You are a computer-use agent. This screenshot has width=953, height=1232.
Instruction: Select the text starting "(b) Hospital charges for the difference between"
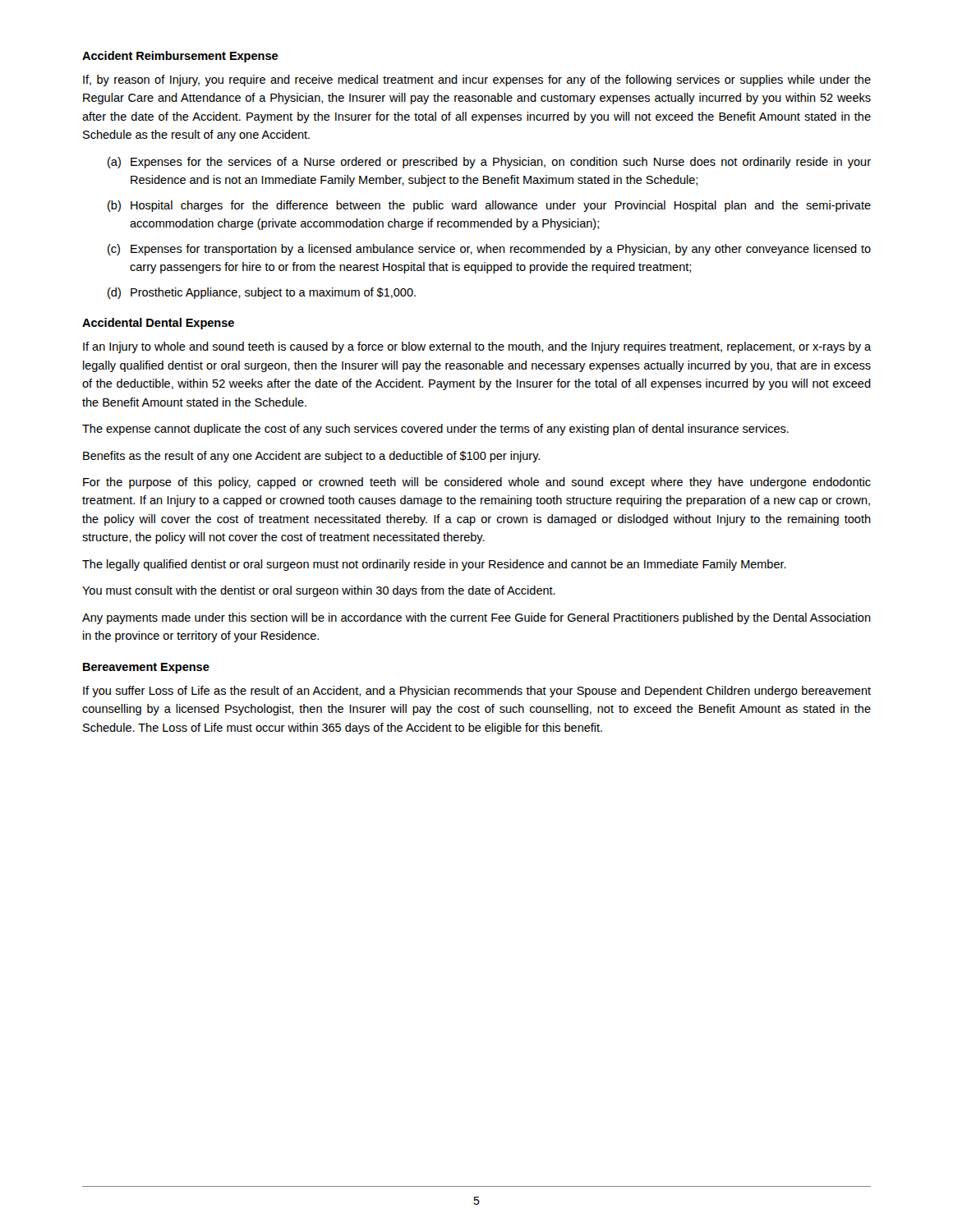[x=489, y=215]
